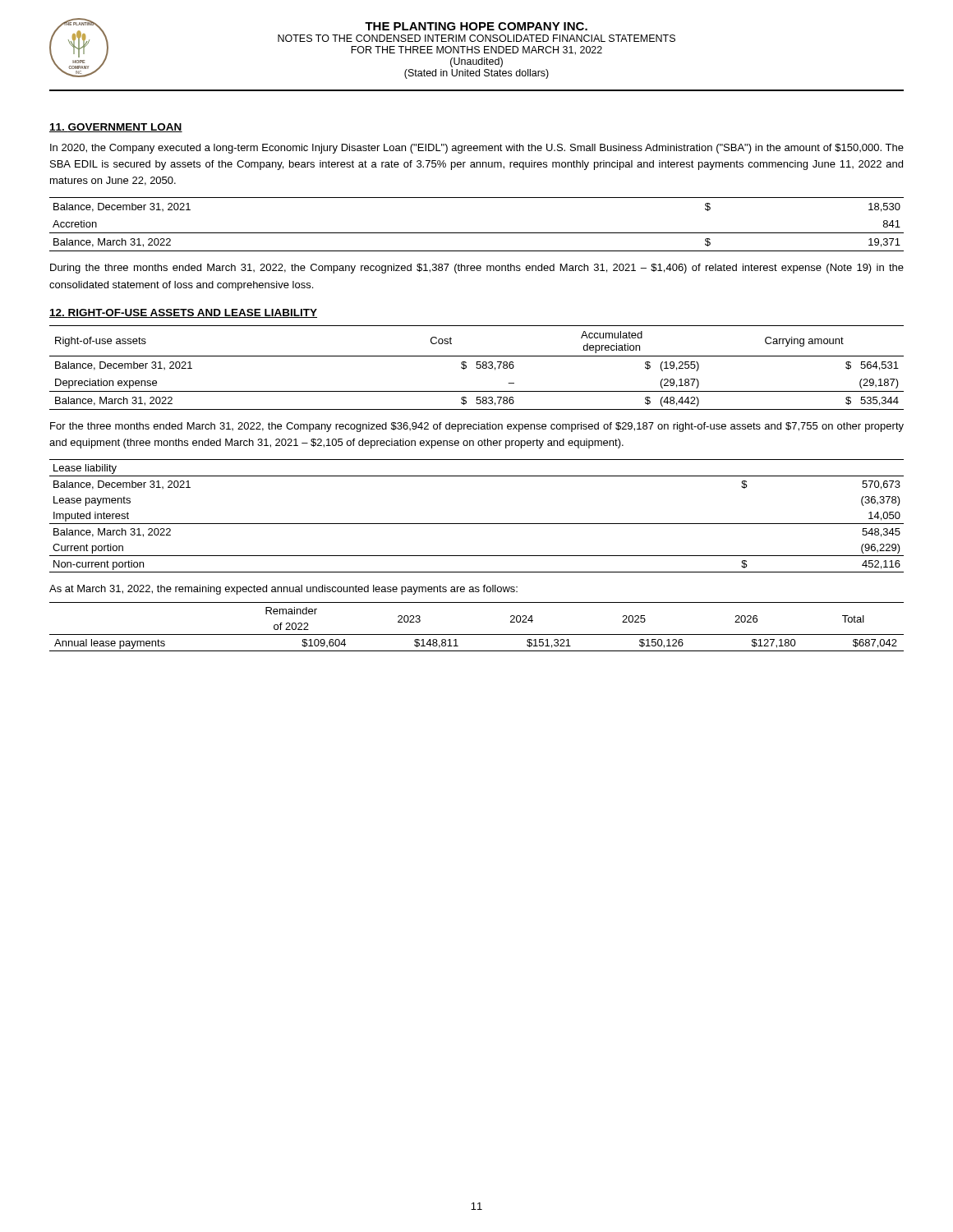Find the region starting "12. RIGHT-OF-USE ASSETS"
This screenshot has width=953, height=1232.
pyautogui.click(x=183, y=312)
